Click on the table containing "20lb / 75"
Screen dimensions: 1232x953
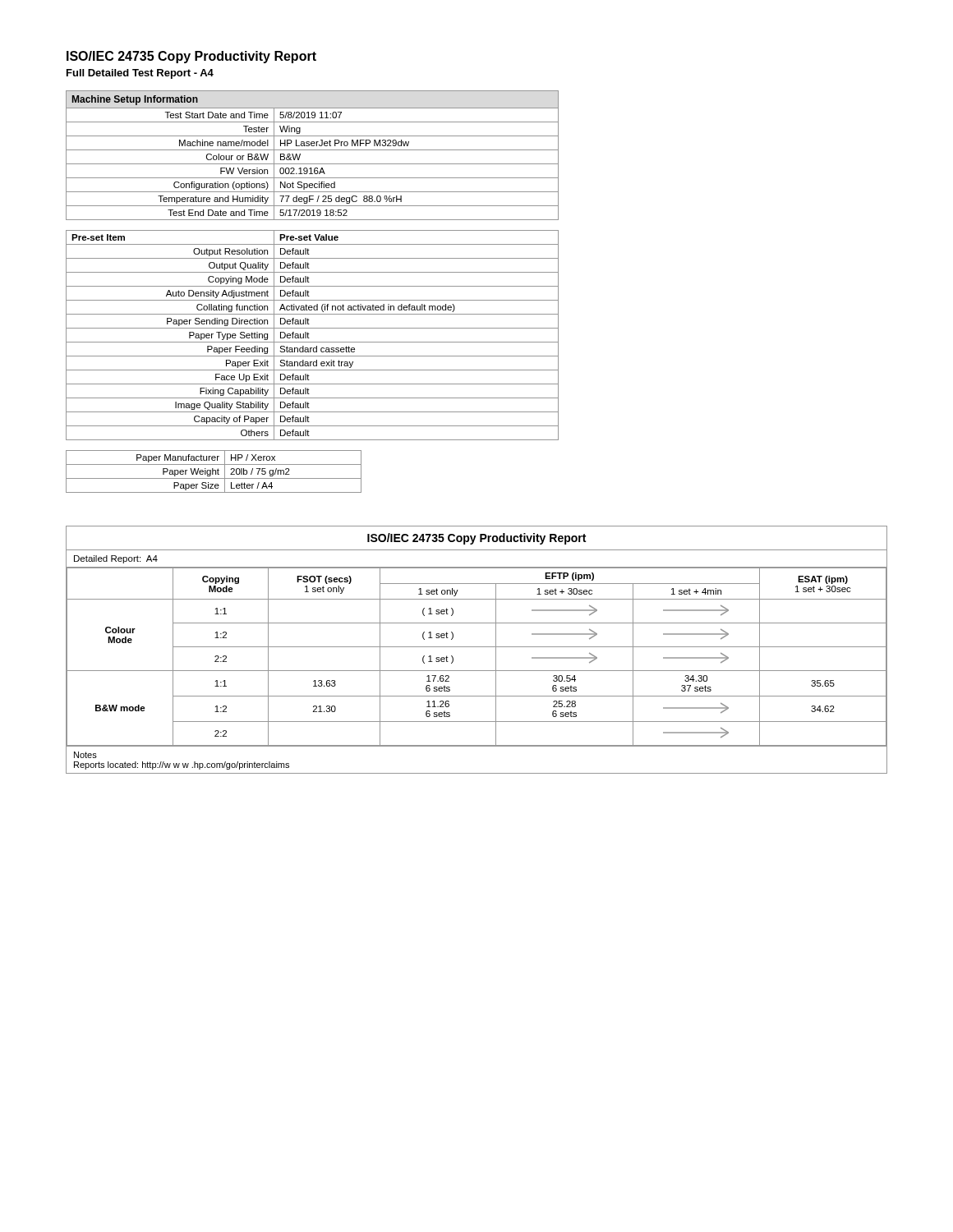(x=476, y=471)
